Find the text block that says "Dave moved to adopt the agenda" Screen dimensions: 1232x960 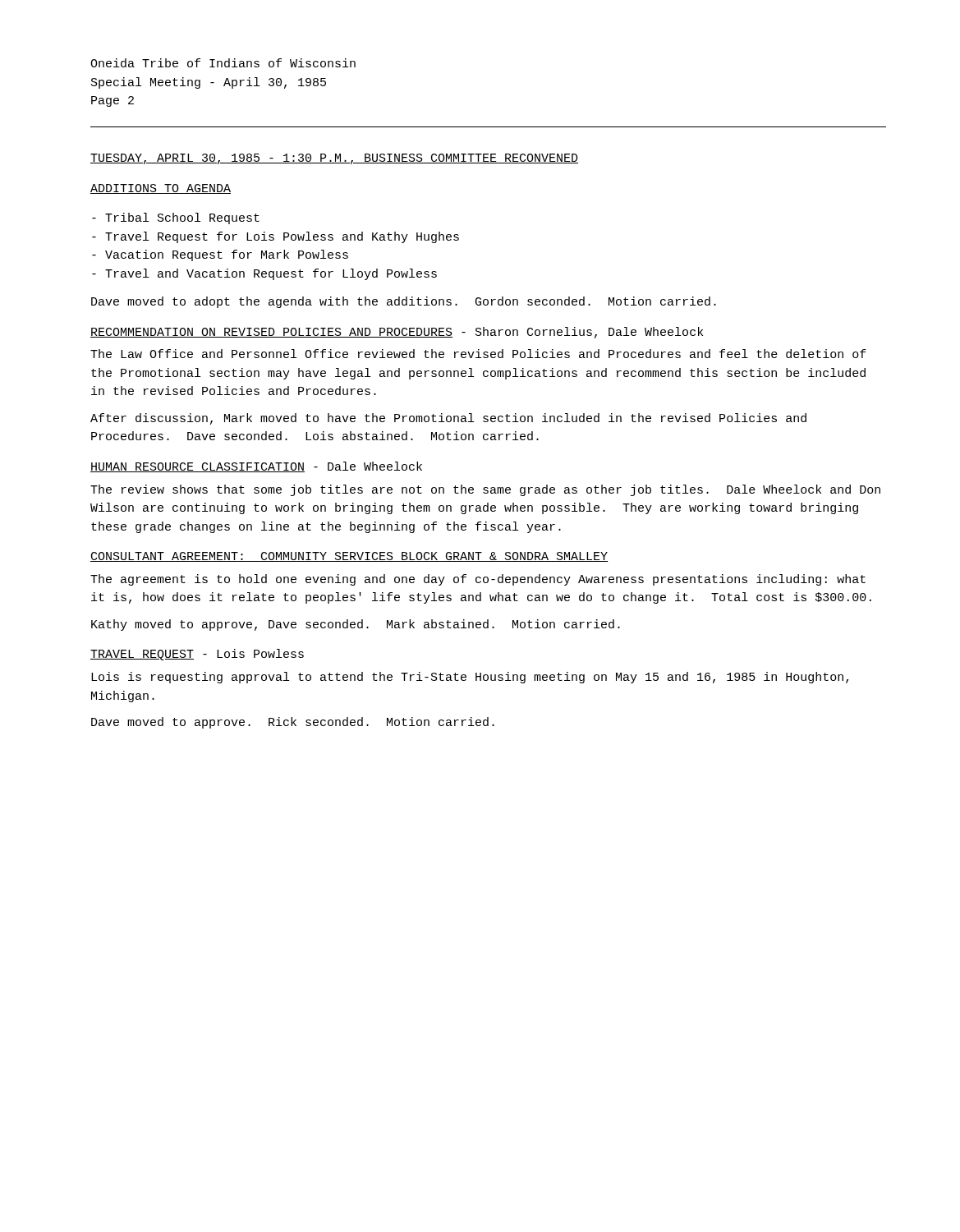404,303
